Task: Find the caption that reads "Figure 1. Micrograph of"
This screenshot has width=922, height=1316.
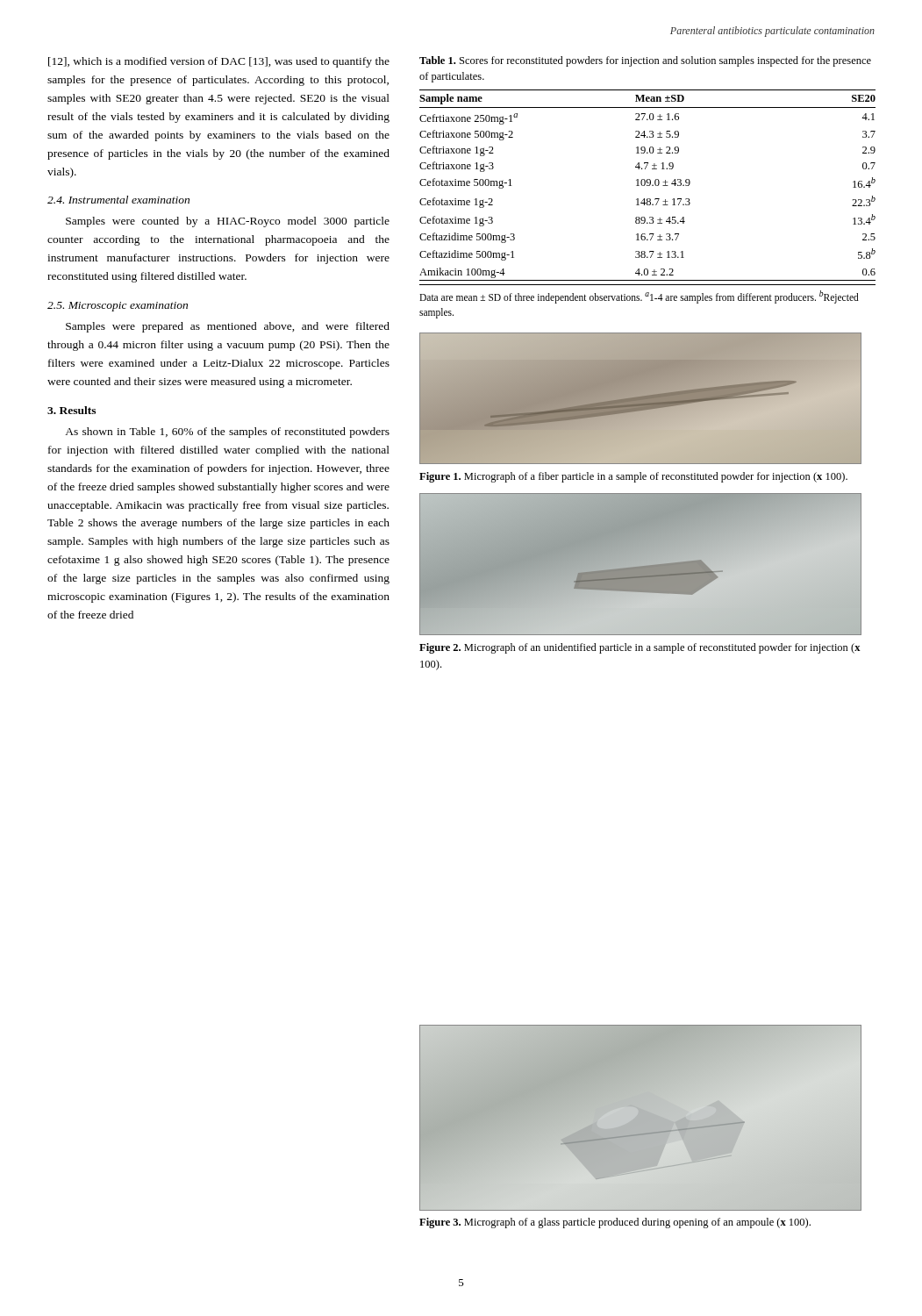Action: [634, 477]
